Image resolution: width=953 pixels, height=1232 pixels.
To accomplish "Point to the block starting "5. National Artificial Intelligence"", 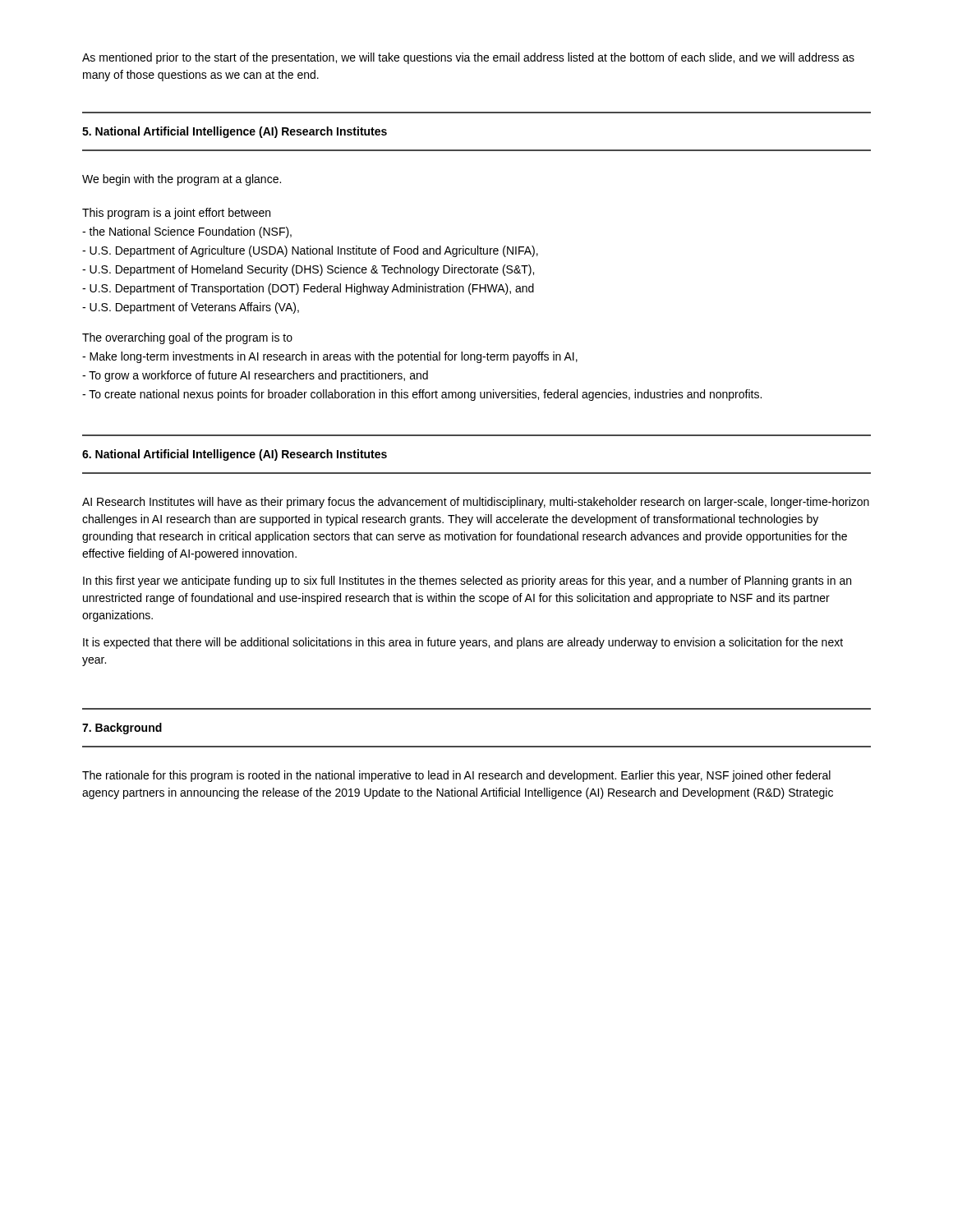I will (235, 131).
